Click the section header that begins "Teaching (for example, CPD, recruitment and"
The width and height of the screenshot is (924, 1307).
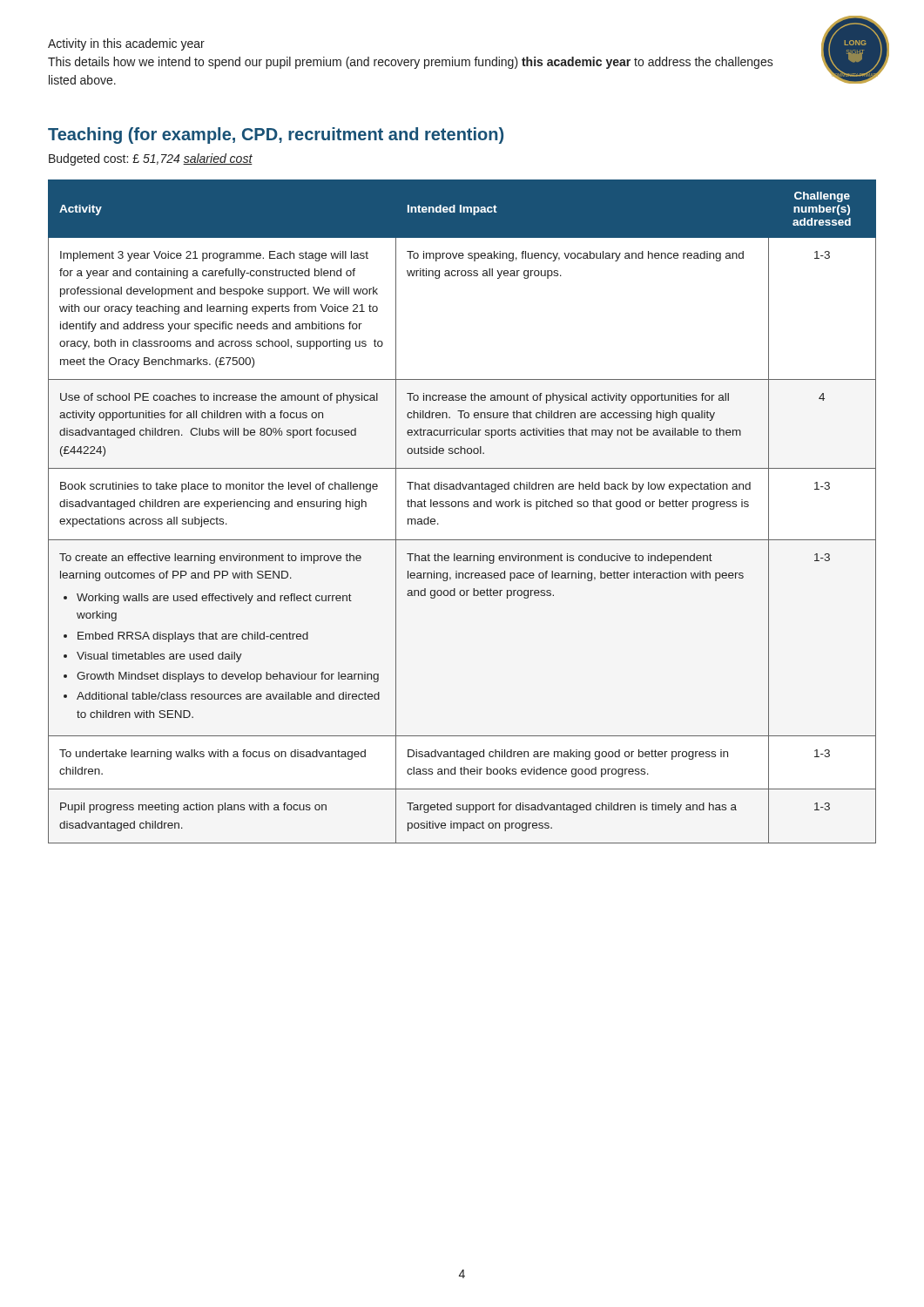[276, 134]
